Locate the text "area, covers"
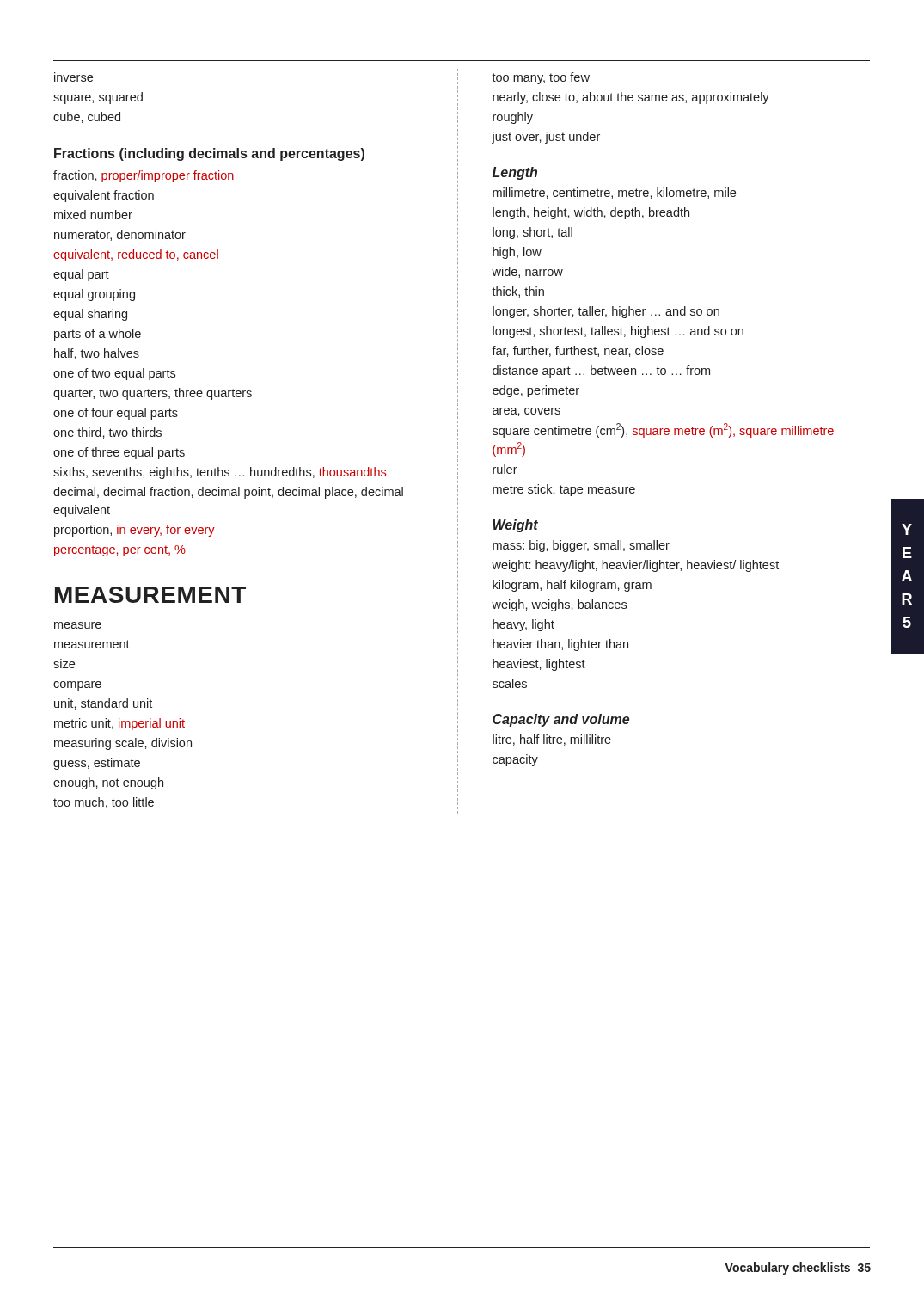This screenshot has width=924, height=1290. 526,412
